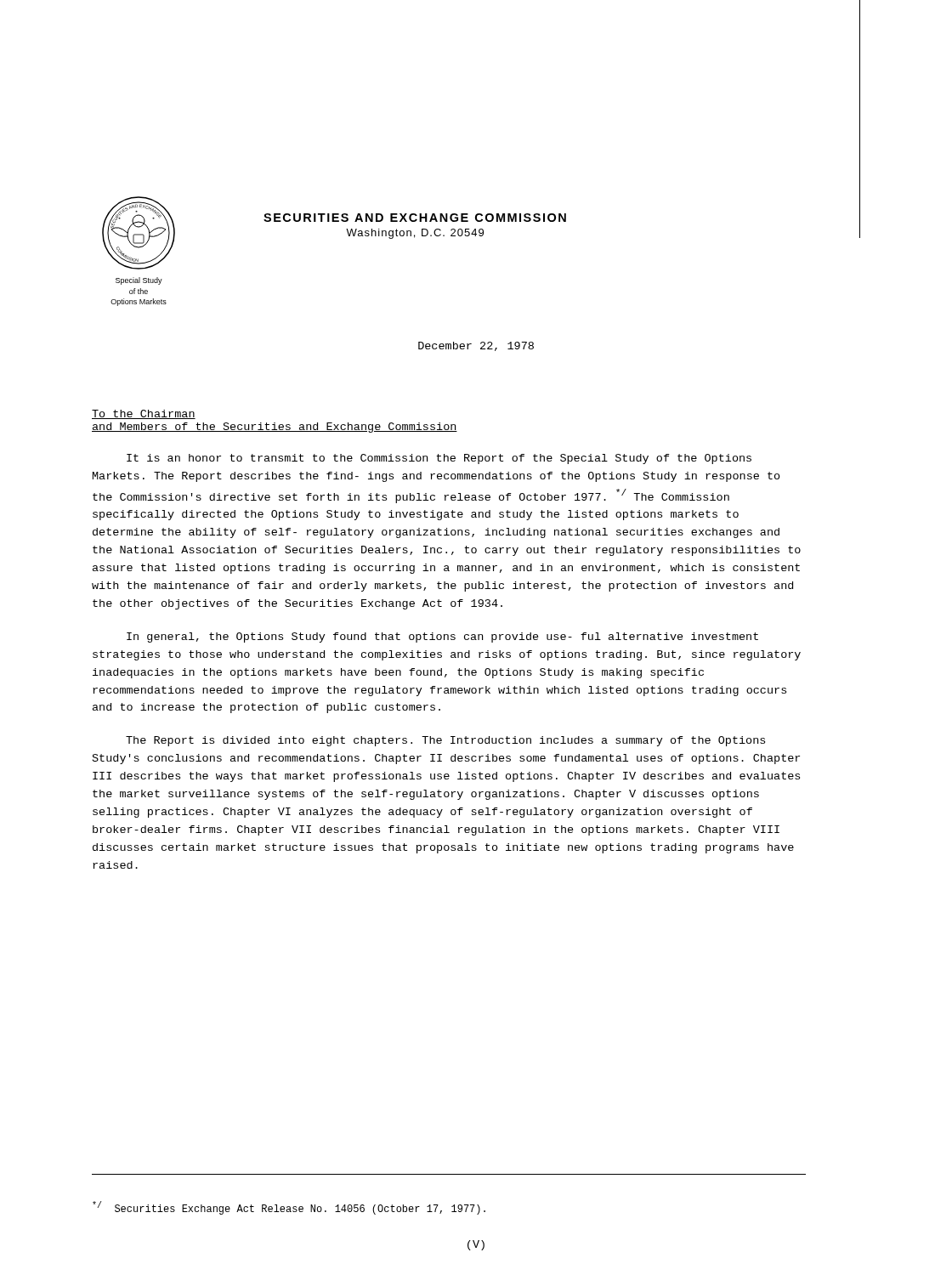Point to the text starting "Securities and Exchange Commission Washington,"
The width and height of the screenshot is (952, 1275).
tap(416, 225)
